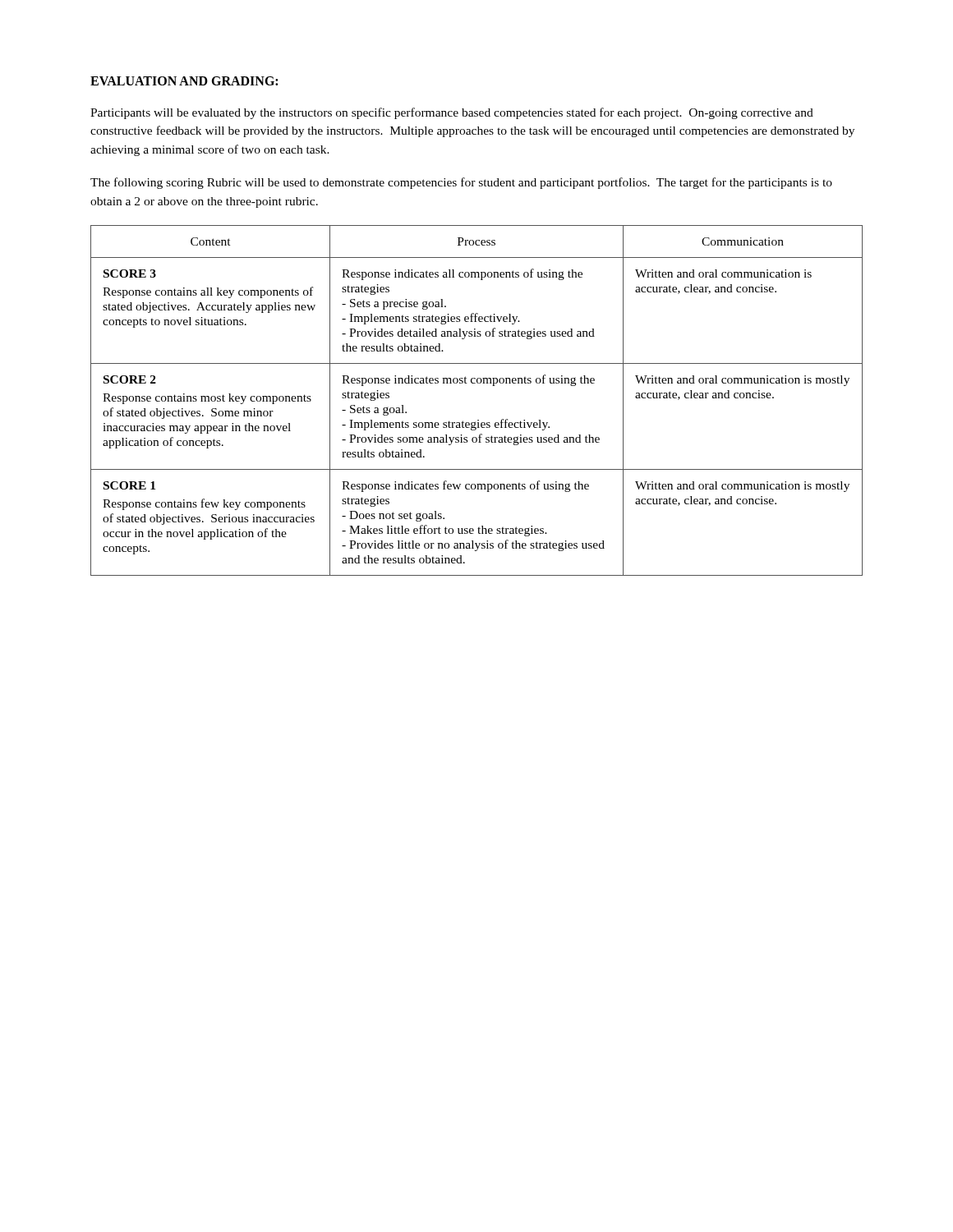The height and width of the screenshot is (1232, 953).
Task: Find the text block that reads "The following scoring"
Action: [461, 192]
